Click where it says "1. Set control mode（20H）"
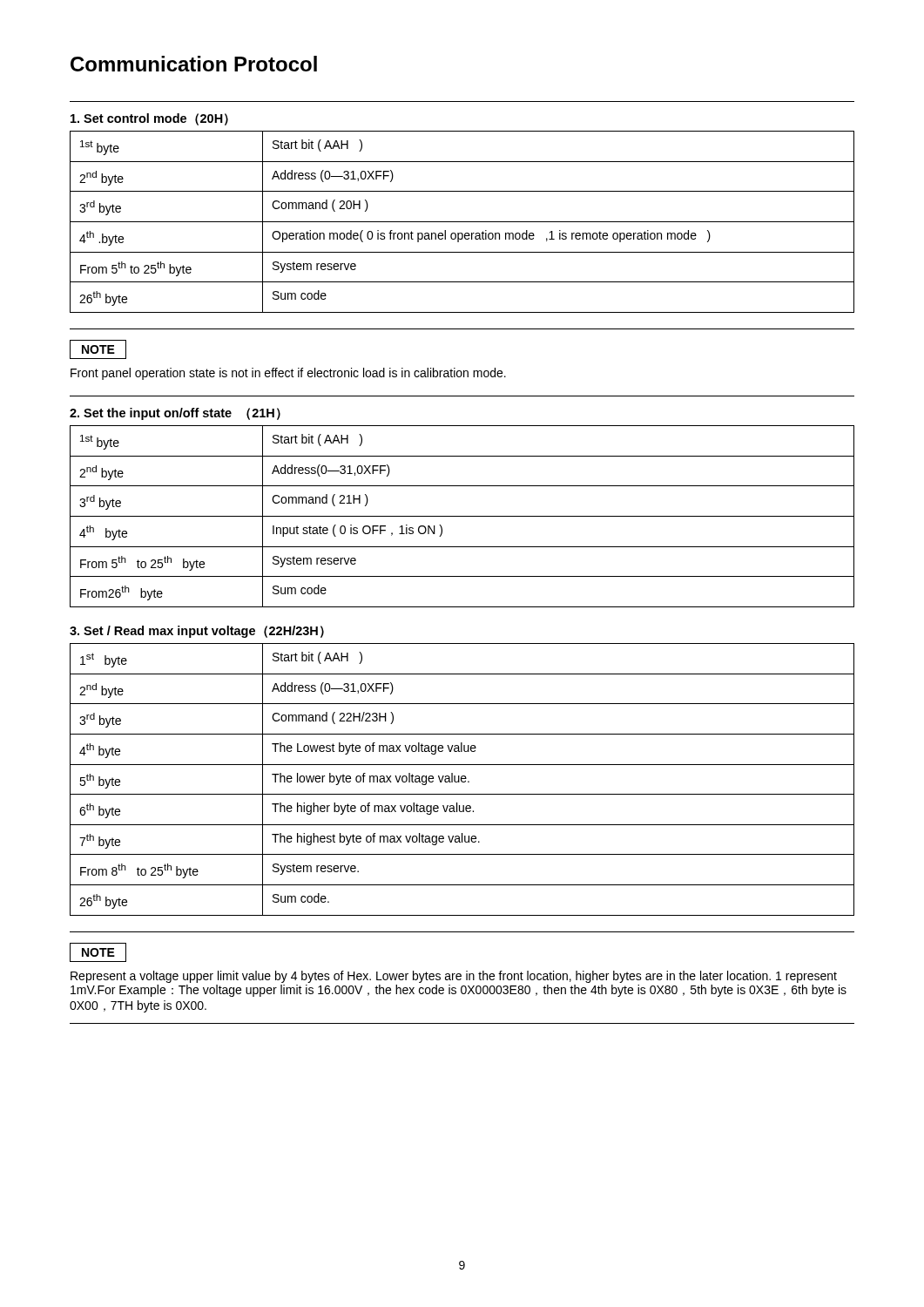This screenshot has height=1307, width=924. tap(153, 119)
